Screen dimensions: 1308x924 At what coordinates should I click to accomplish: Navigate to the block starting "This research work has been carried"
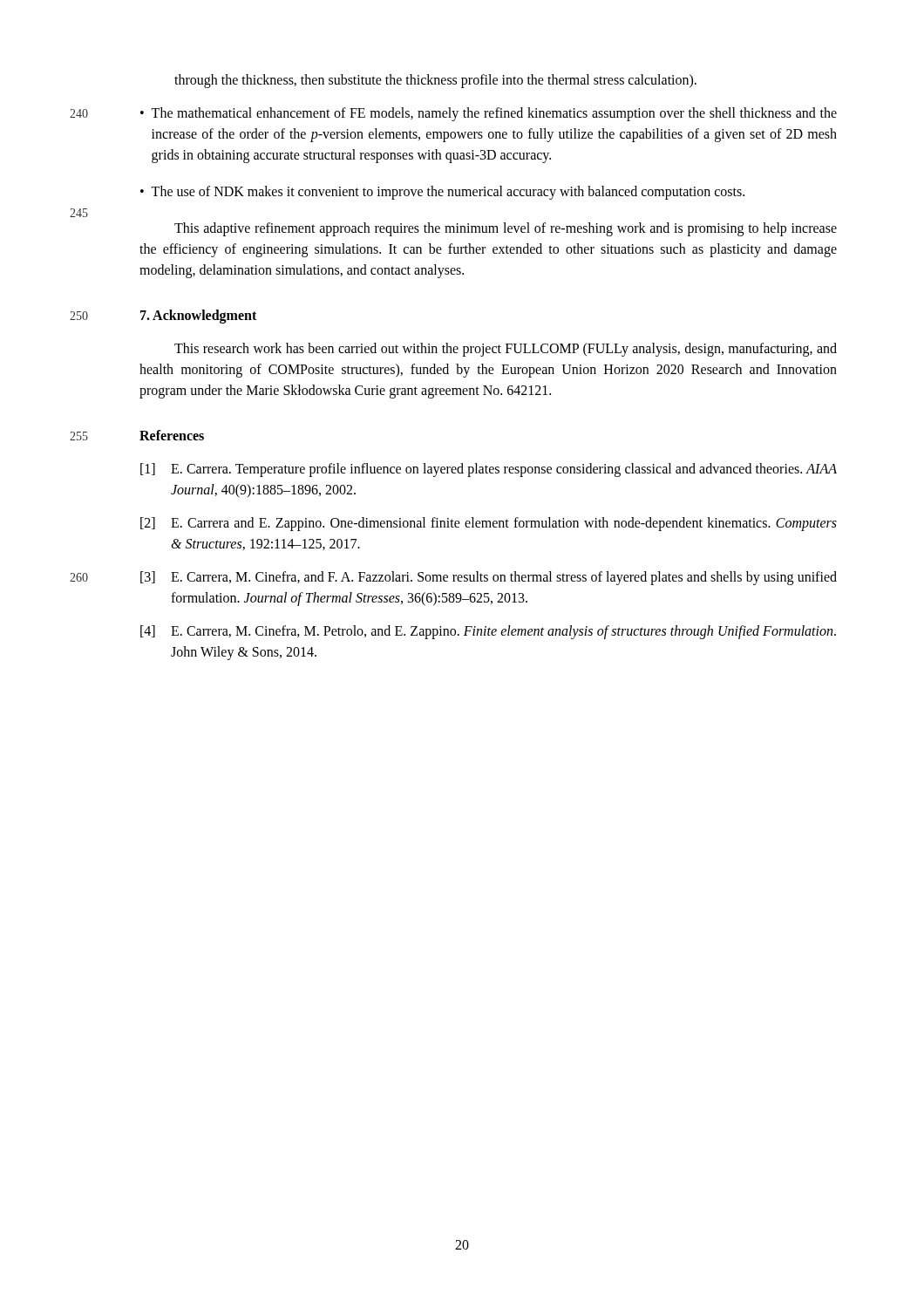pyautogui.click(x=488, y=370)
